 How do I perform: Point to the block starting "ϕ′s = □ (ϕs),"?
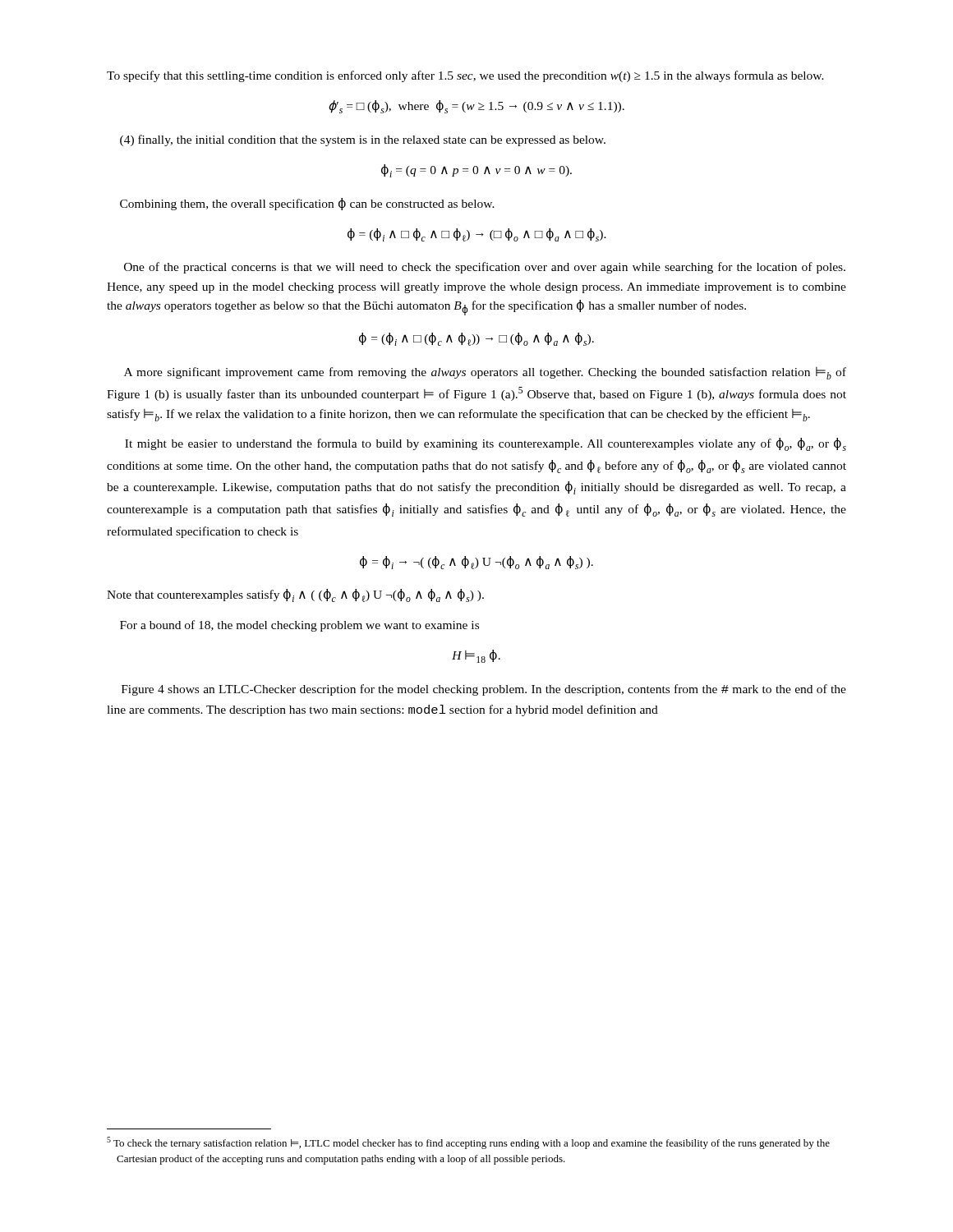click(476, 107)
